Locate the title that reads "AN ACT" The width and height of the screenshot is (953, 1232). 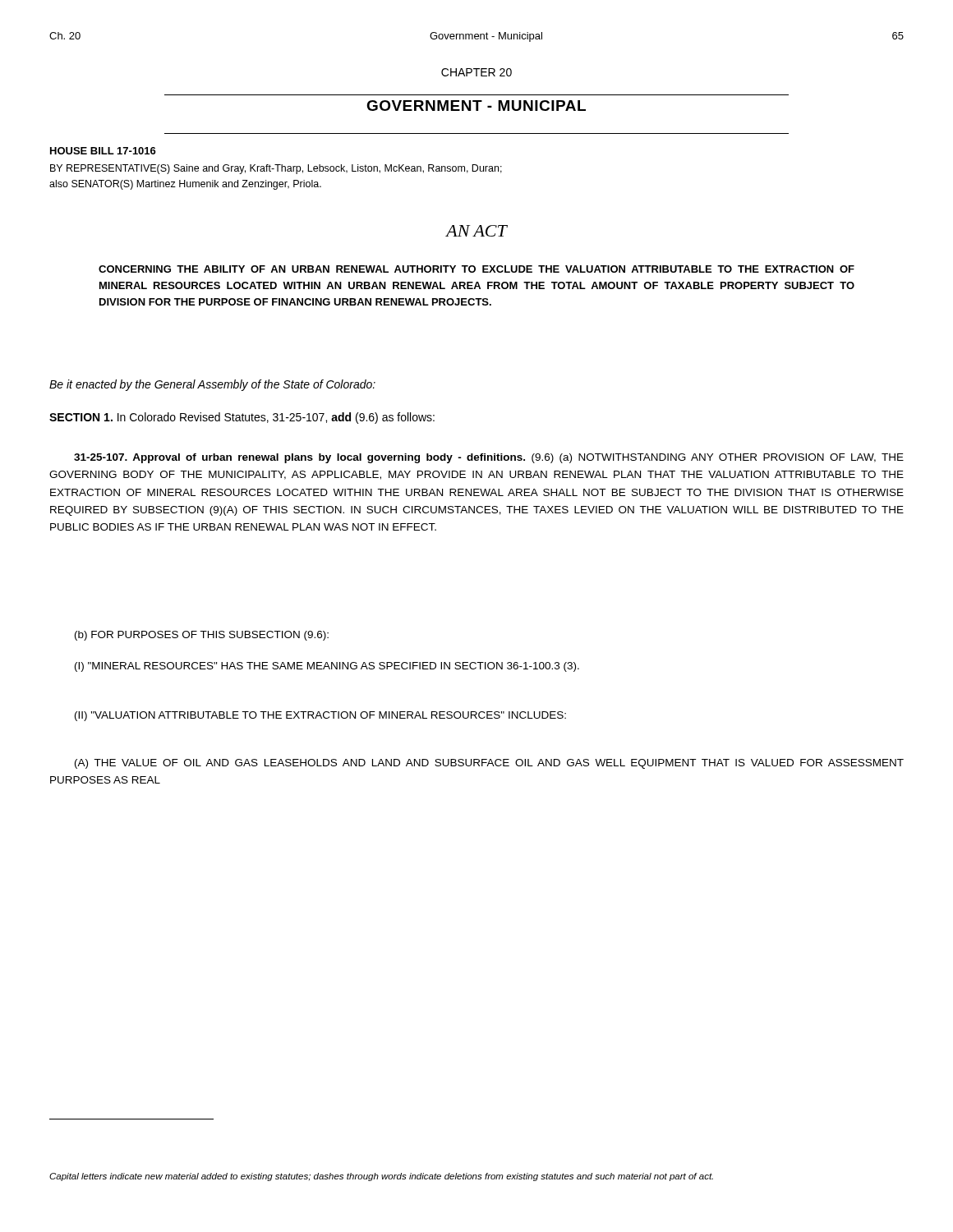pos(476,230)
